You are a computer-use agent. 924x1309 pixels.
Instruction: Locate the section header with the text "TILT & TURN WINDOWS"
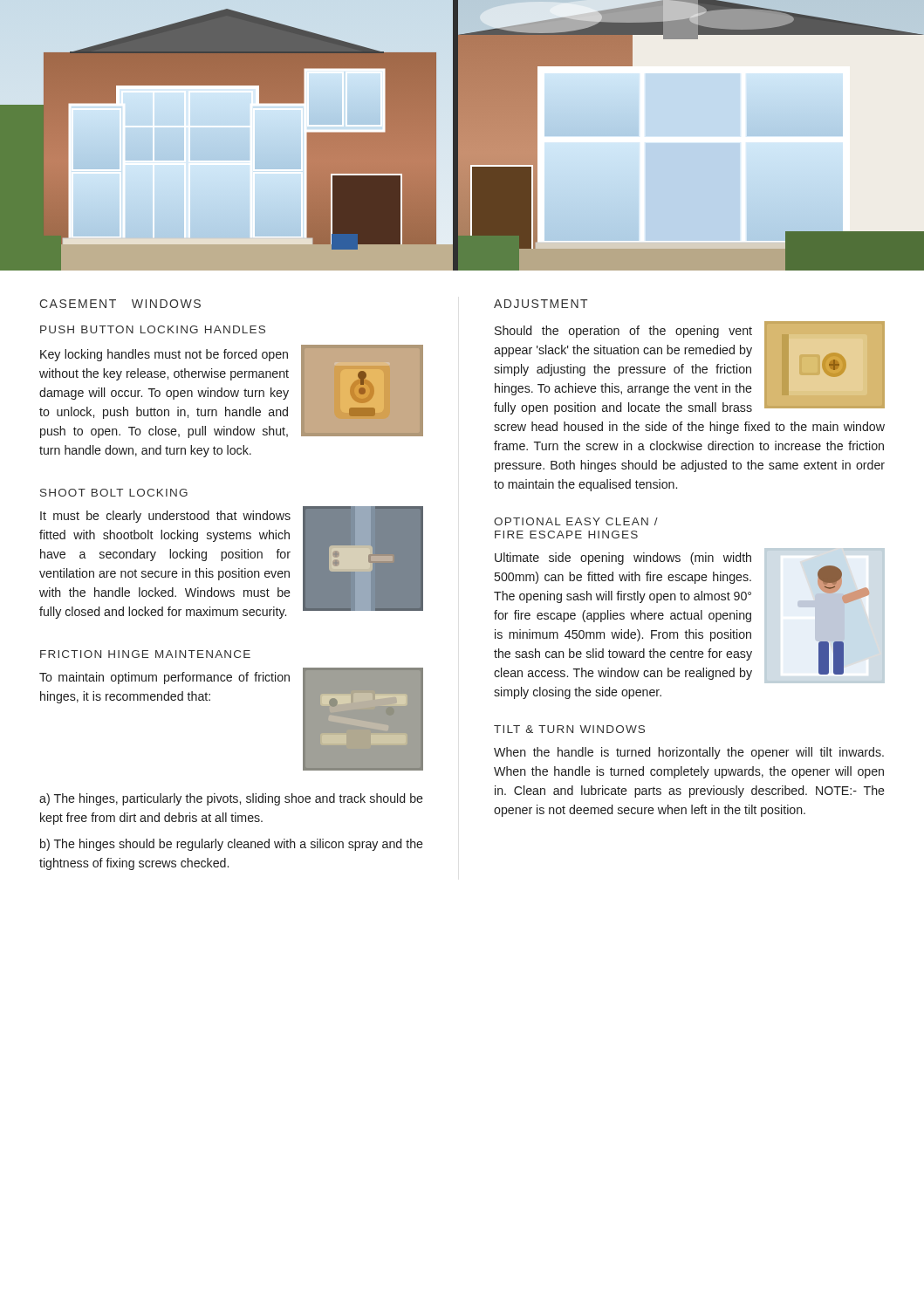[x=569, y=729]
